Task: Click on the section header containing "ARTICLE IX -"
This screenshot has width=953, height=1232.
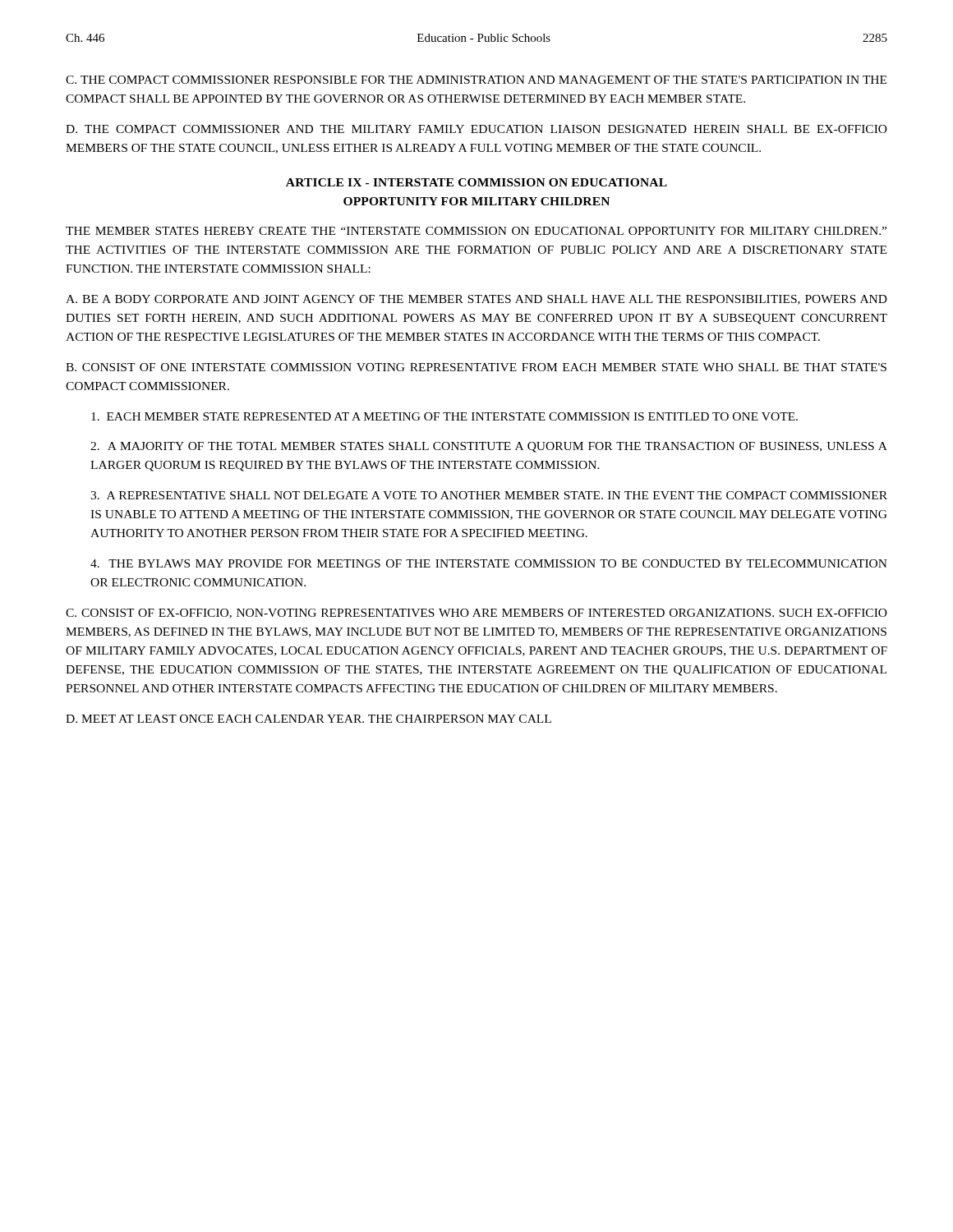Action: point(476,191)
